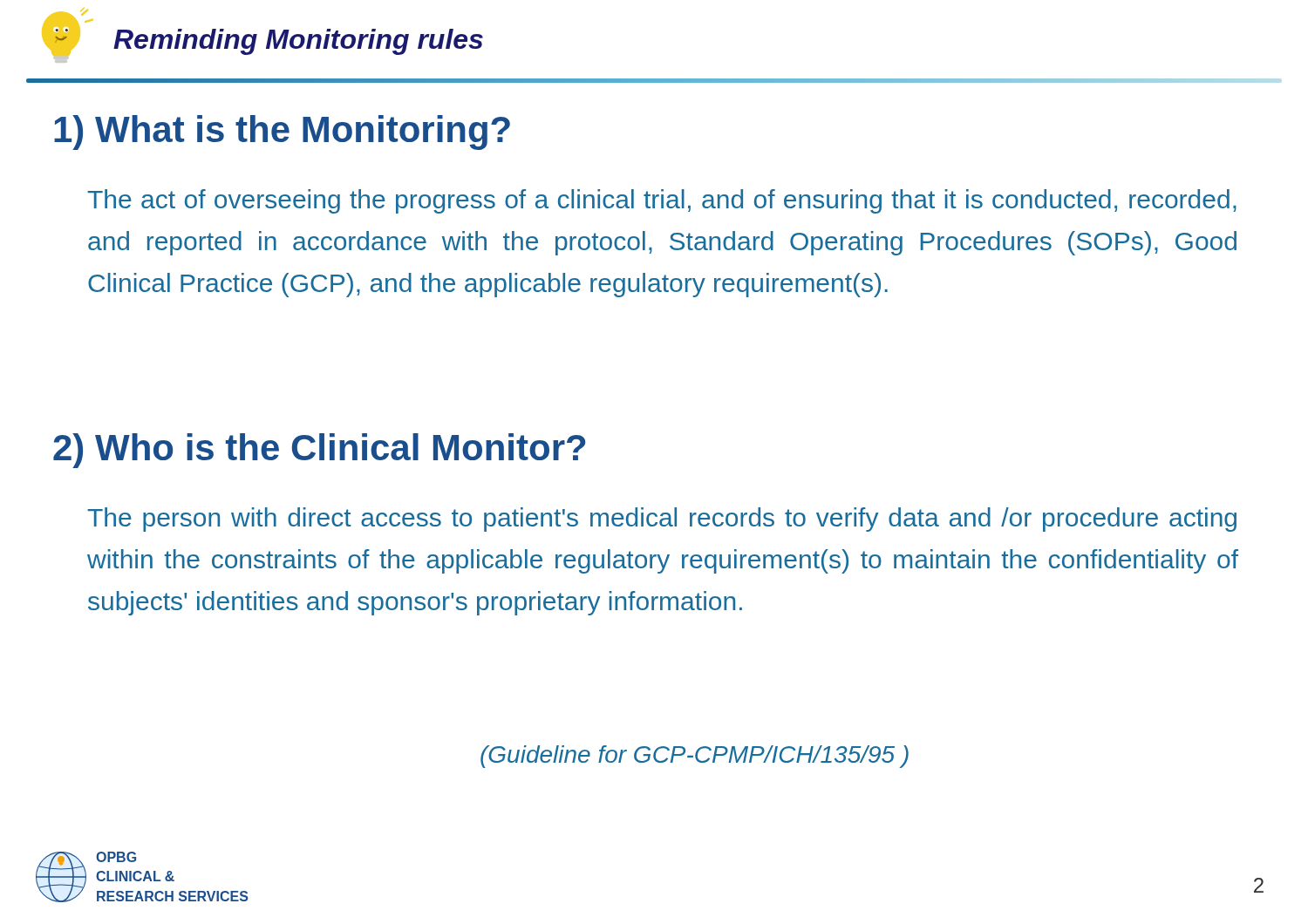The height and width of the screenshot is (924, 1308).
Task: Point to the block beginning "The person with"
Action: [663, 559]
